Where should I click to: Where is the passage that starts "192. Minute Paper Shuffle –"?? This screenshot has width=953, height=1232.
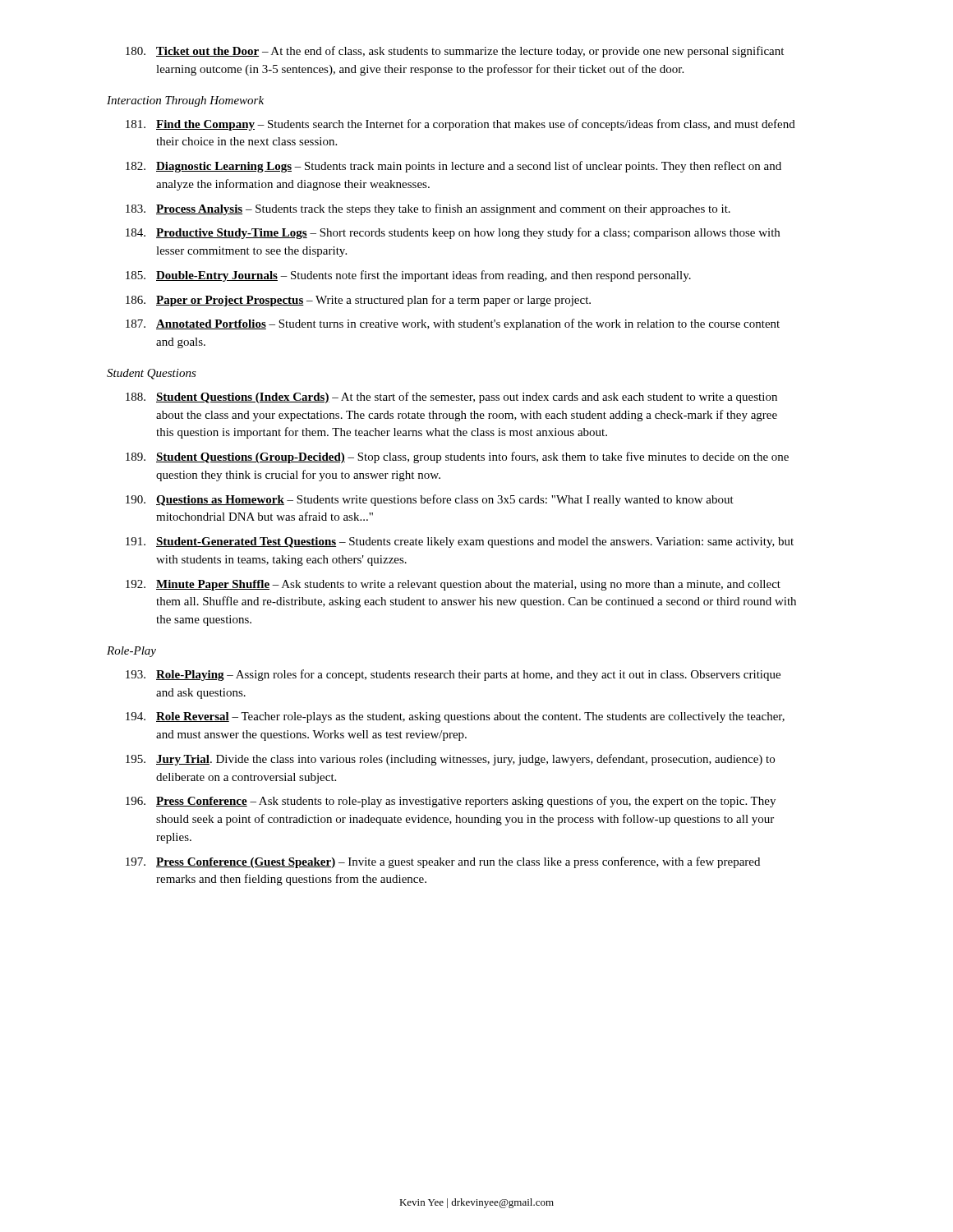[x=452, y=602]
